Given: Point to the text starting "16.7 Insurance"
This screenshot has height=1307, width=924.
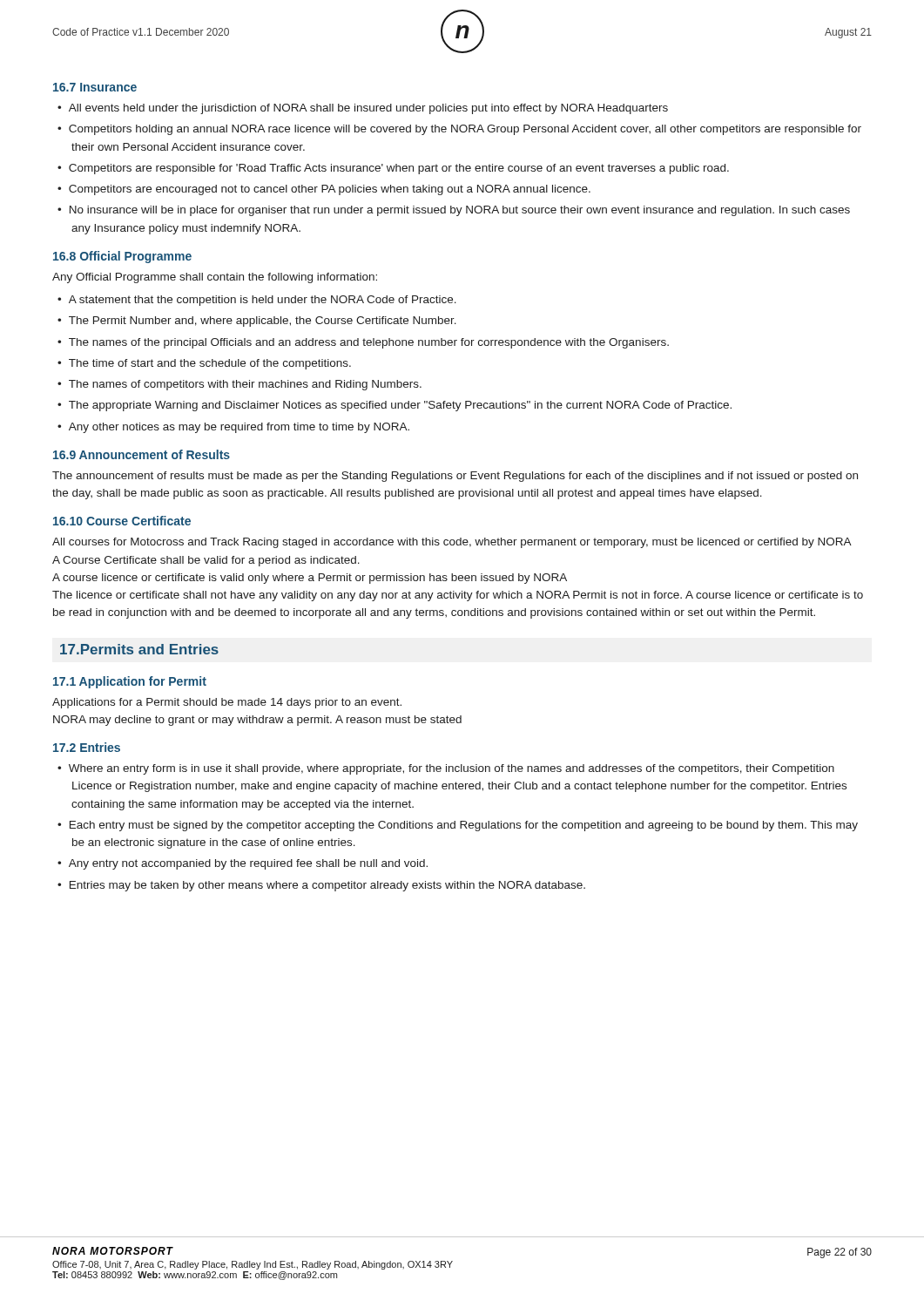Looking at the screenshot, I should (x=95, y=87).
